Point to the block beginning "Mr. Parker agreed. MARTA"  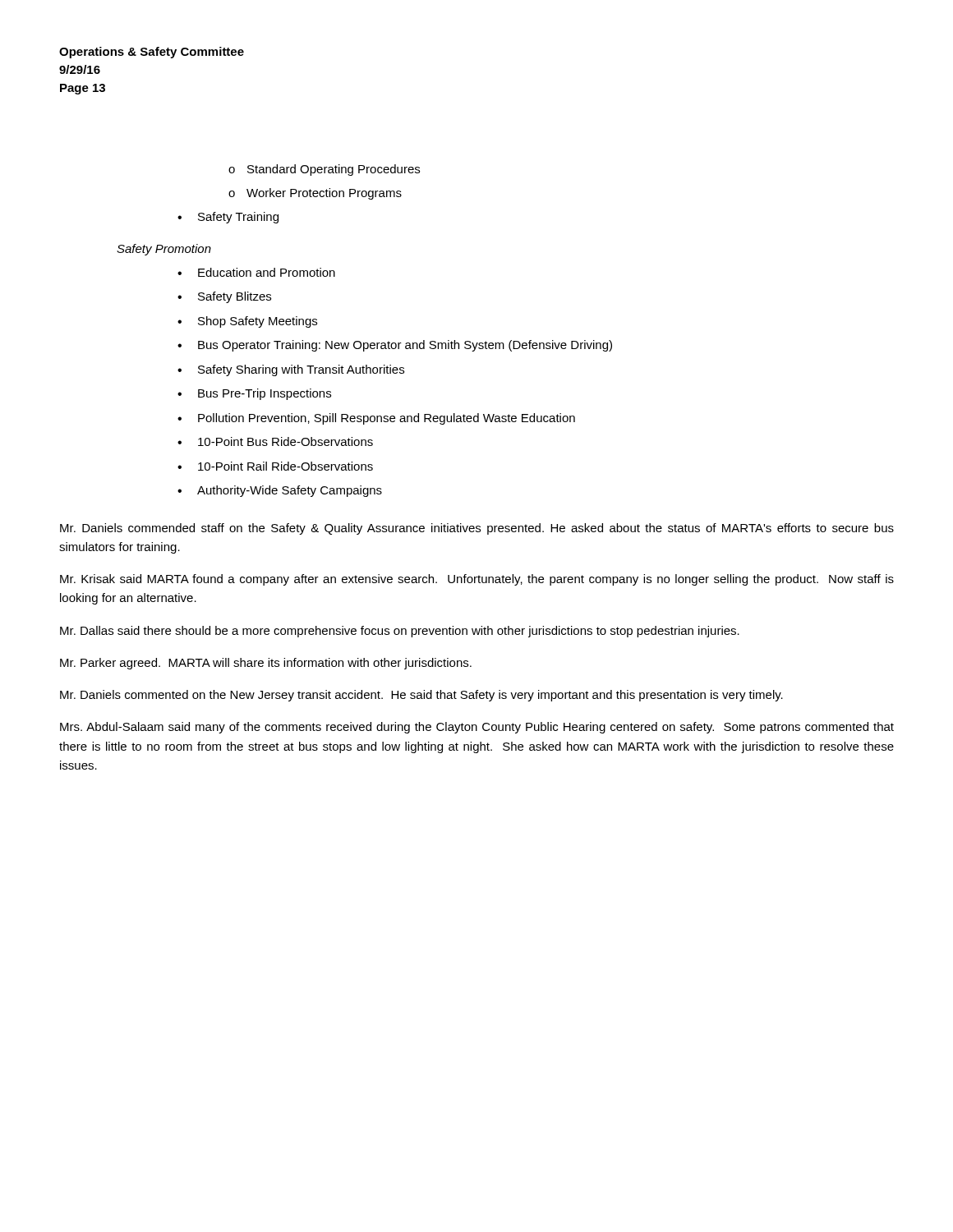[266, 662]
